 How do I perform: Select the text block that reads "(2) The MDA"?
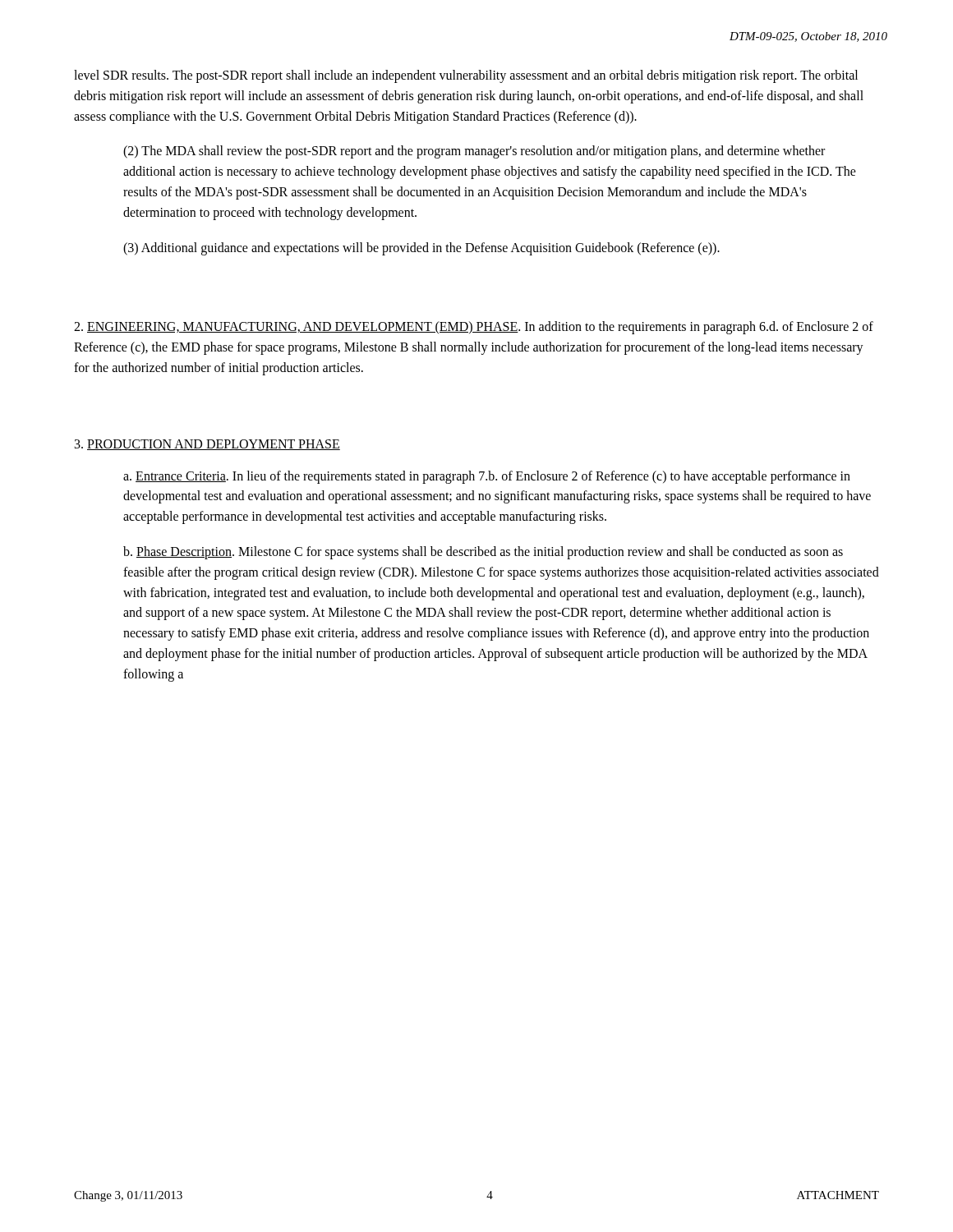coord(490,182)
